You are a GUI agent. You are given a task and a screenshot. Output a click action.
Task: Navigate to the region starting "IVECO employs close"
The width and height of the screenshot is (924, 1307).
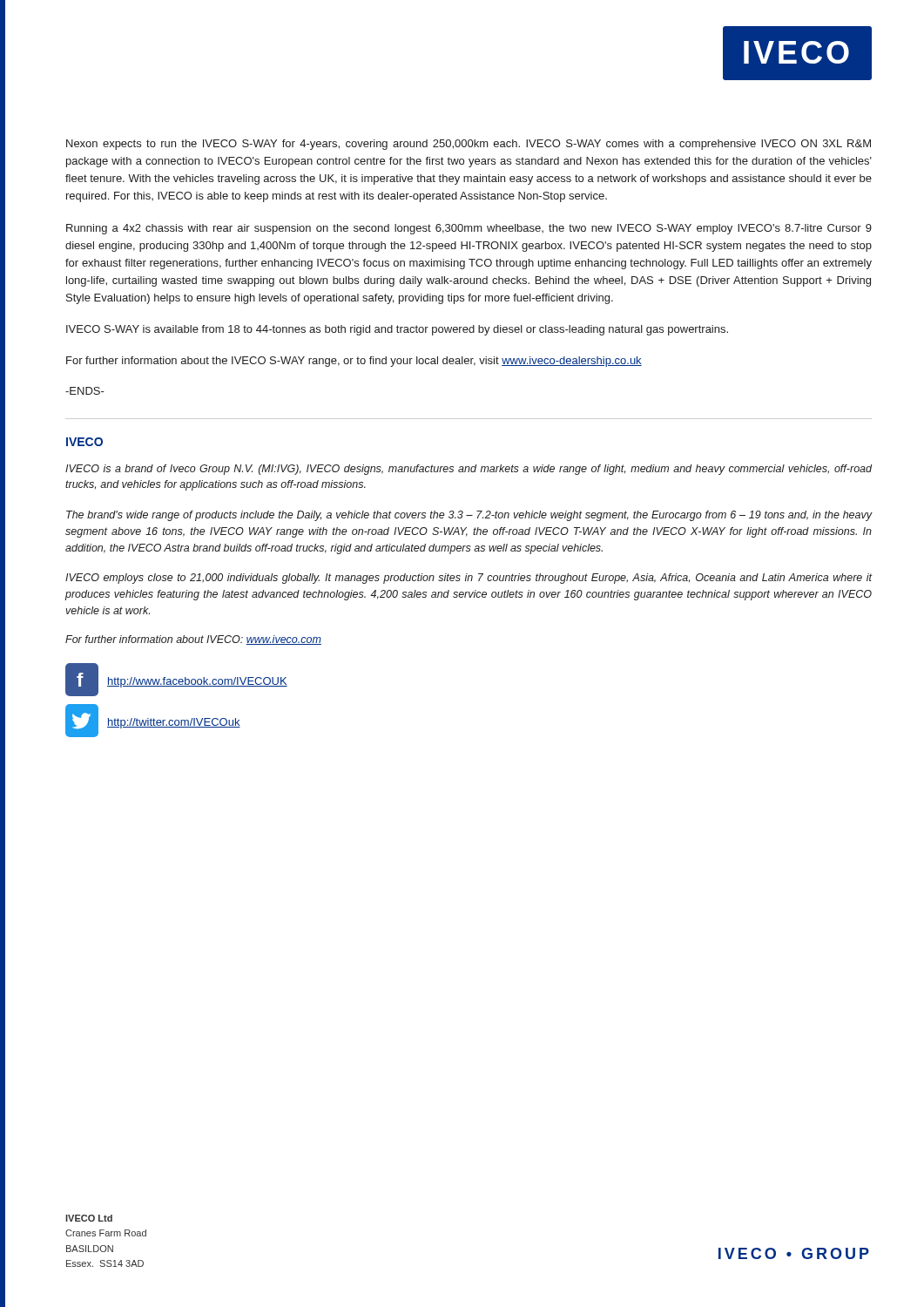[x=469, y=594]
